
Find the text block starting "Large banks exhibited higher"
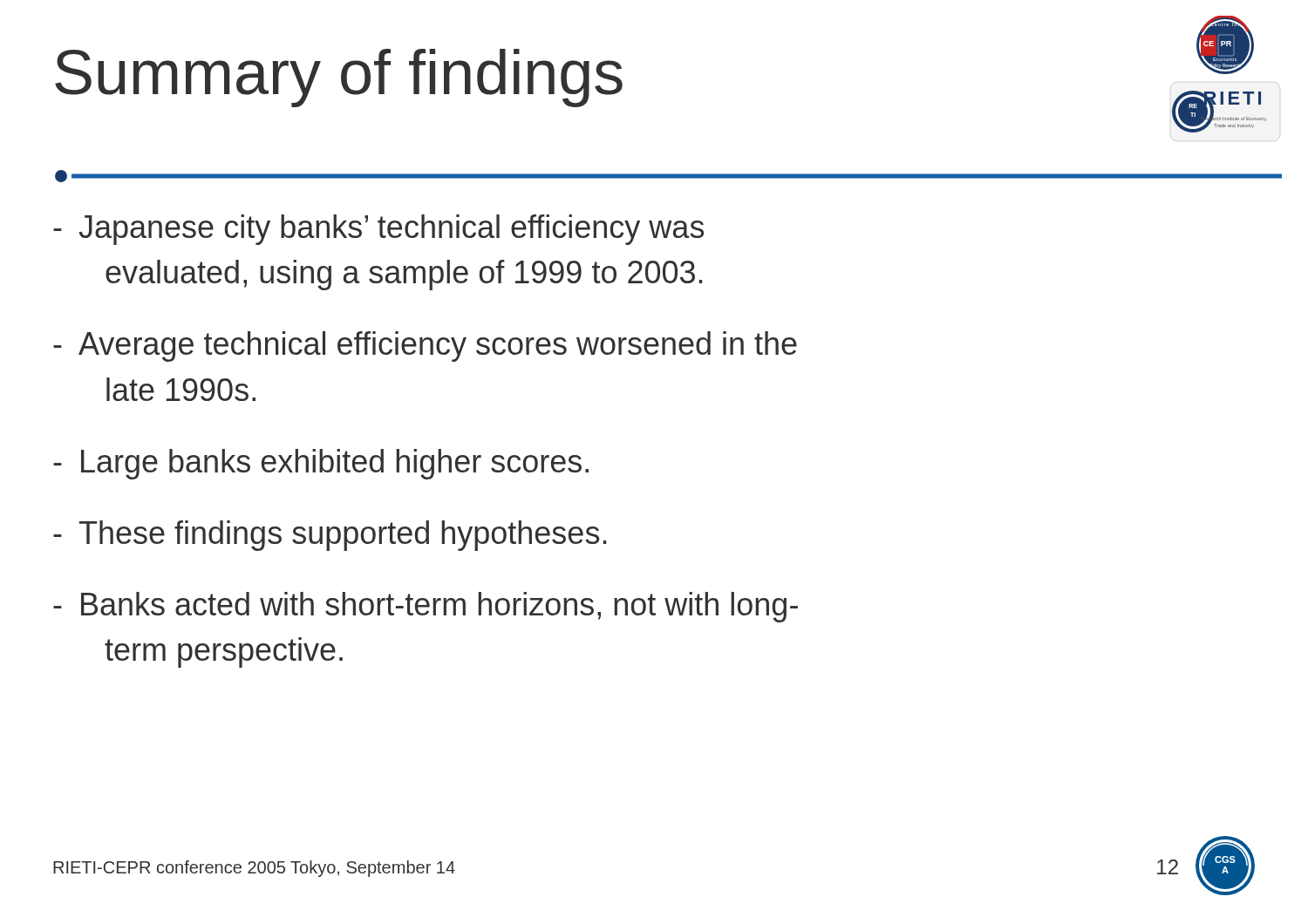321,464
